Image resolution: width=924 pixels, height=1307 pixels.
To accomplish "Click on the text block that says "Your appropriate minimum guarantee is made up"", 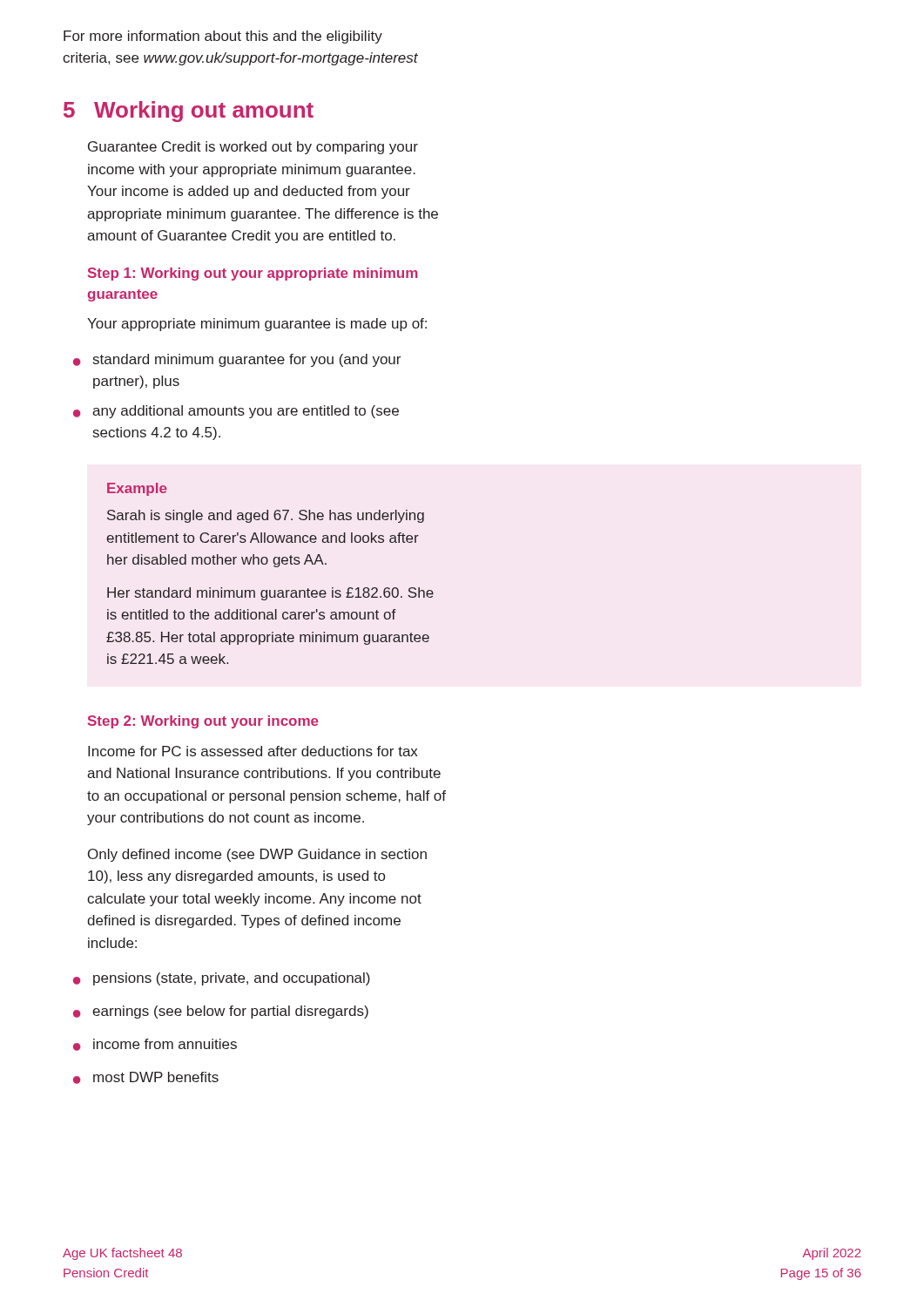I will coord(258,324).
